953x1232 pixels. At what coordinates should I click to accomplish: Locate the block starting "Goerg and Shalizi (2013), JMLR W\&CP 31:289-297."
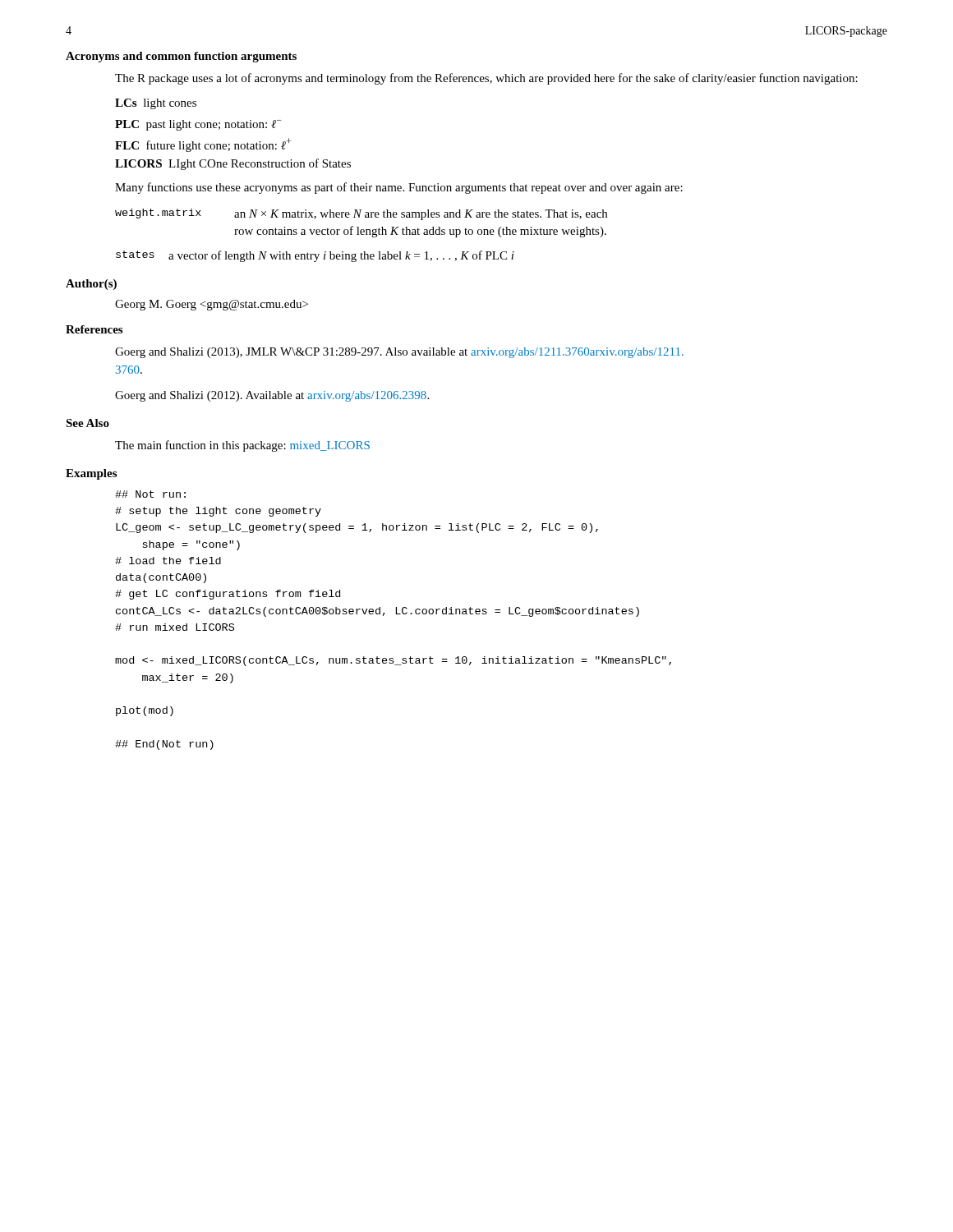[400, 360]
